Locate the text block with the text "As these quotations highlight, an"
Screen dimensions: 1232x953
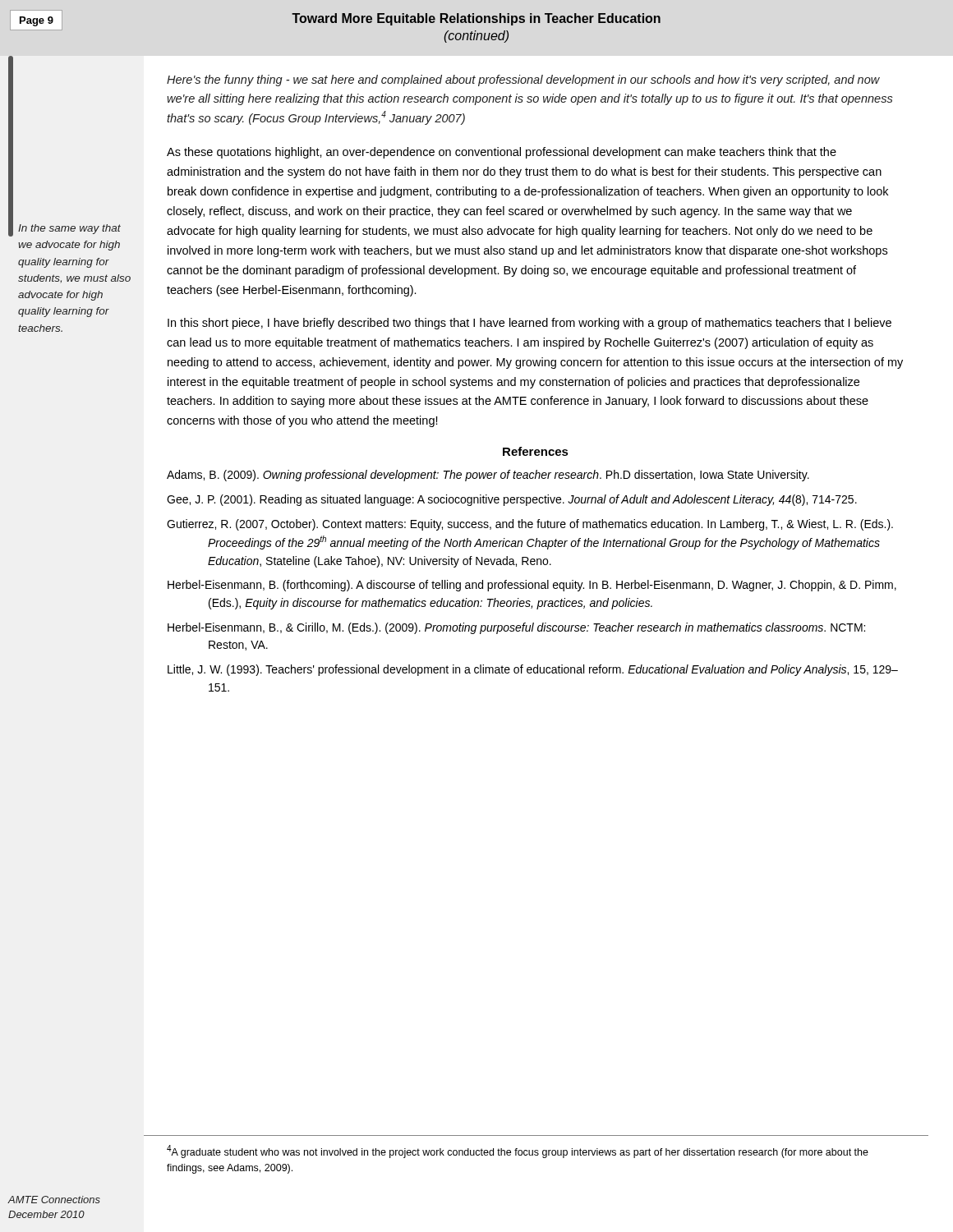click(528, 221)
